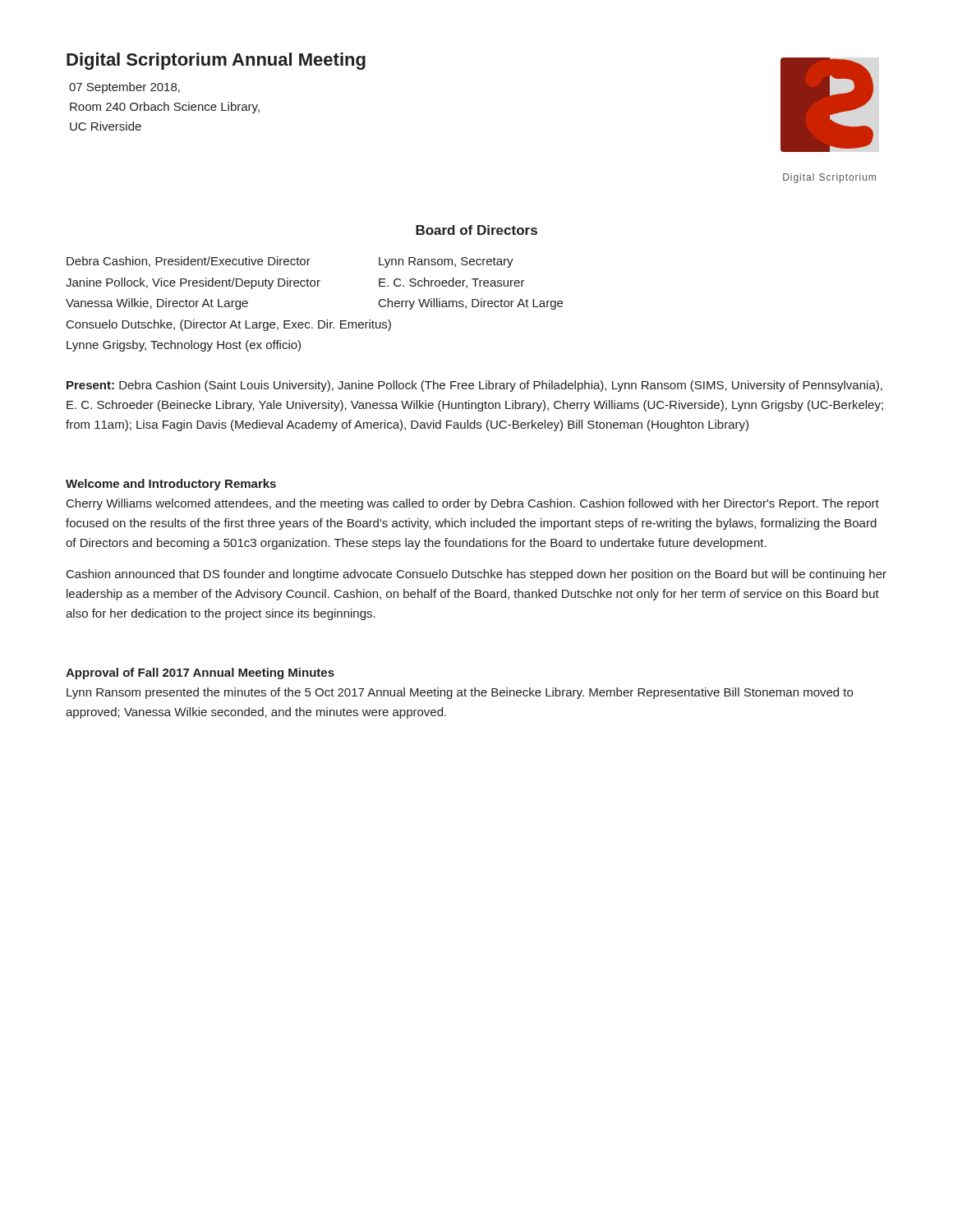Locate the logo

830,116
